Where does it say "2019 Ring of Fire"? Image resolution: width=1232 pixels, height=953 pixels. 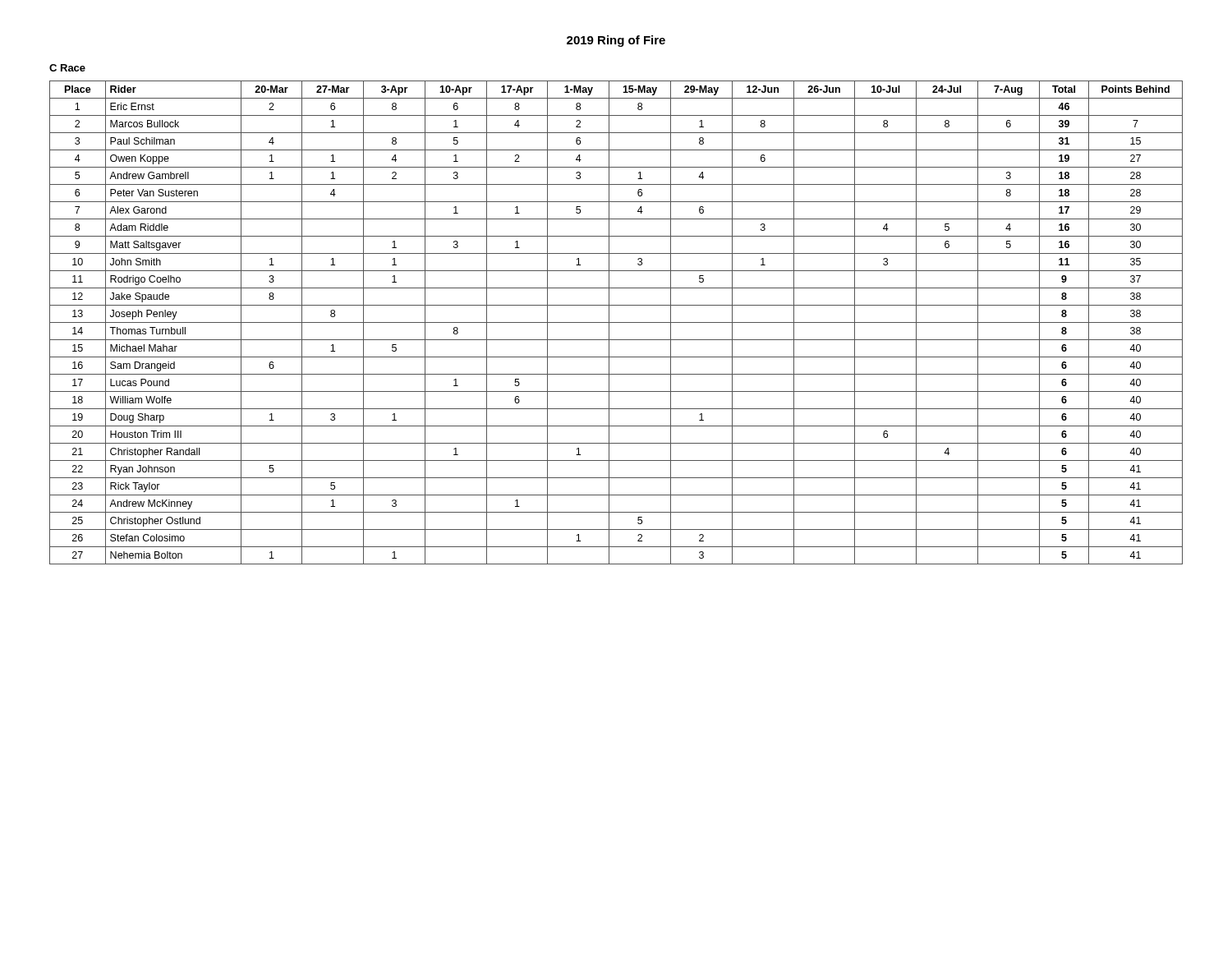coord(616,40)
